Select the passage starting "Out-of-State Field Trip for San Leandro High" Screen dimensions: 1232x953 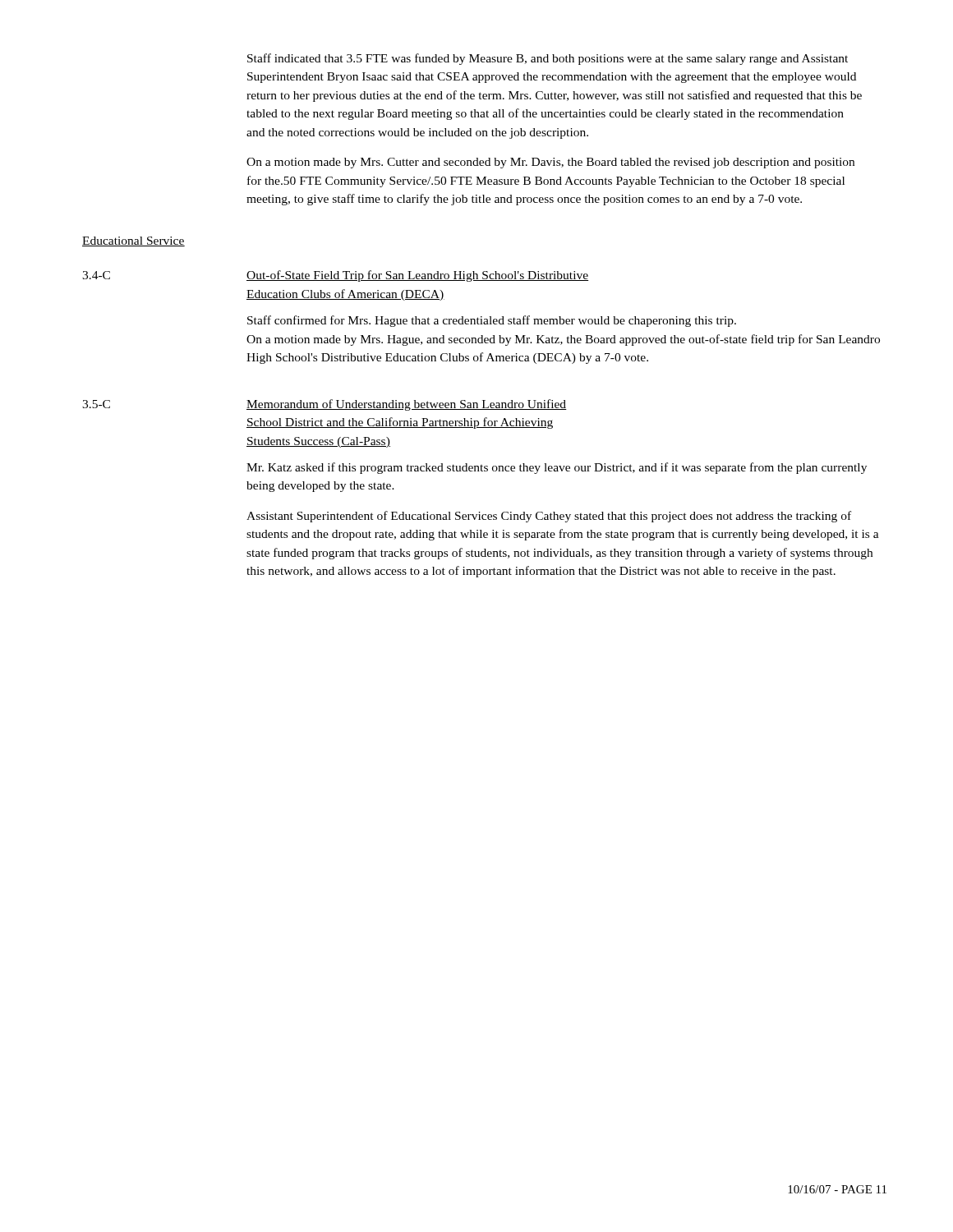[417, 284]
